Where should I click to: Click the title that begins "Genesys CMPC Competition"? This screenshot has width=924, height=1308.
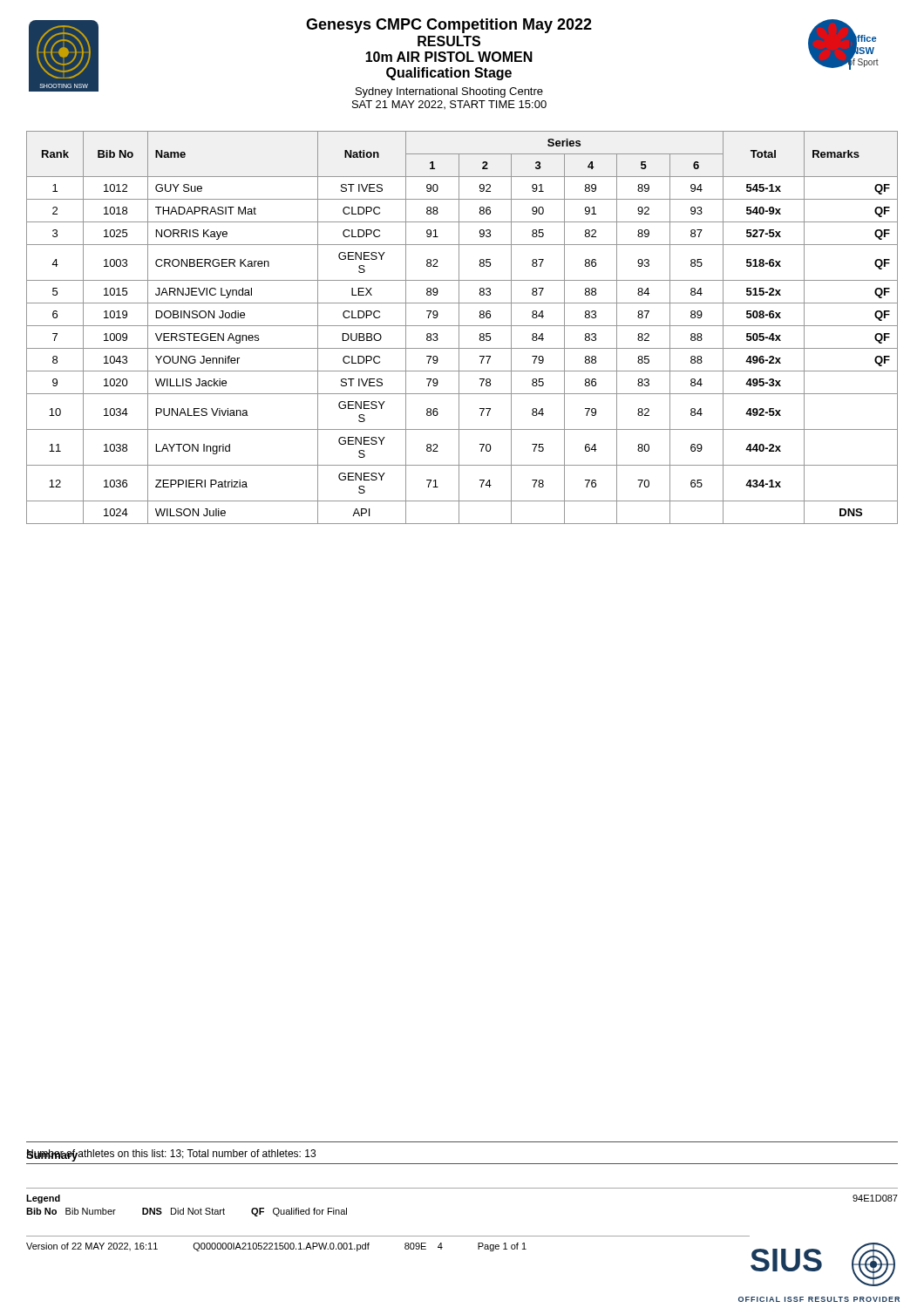click(x=449, y=63)
